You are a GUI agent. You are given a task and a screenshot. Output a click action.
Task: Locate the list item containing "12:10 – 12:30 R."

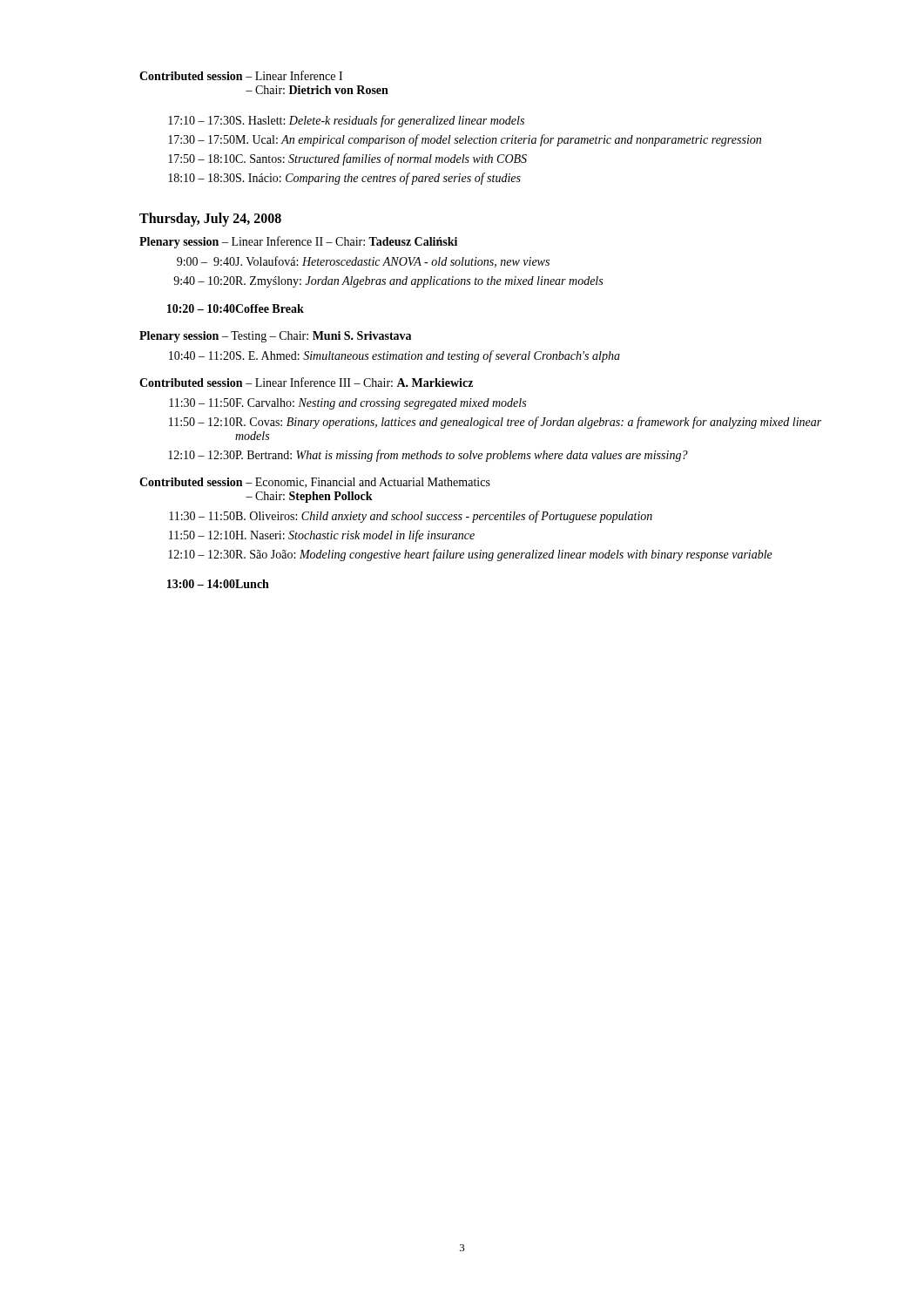pyautogui.click(x=488, y=555)
